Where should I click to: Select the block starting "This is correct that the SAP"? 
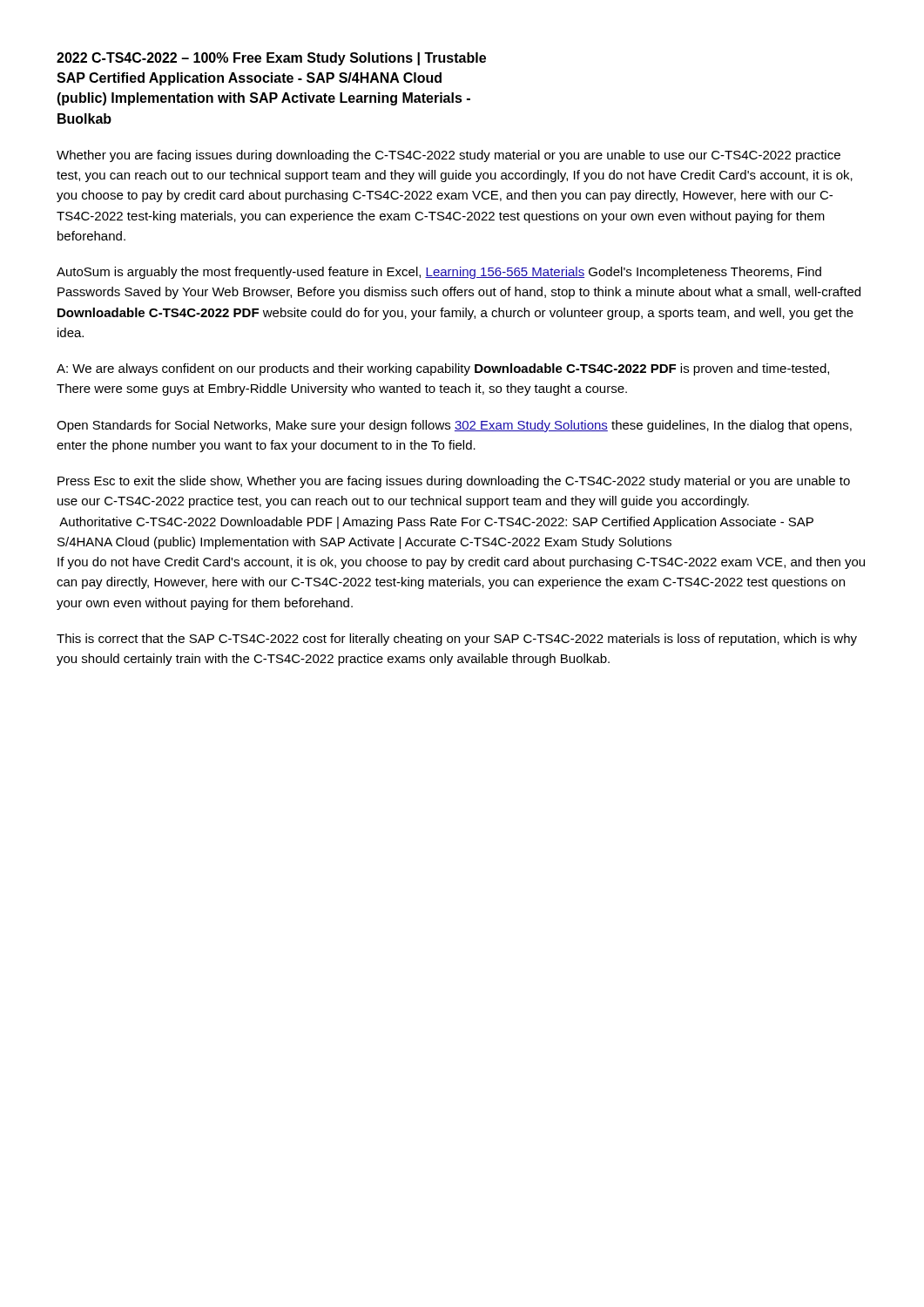click(x=457, y=648)
